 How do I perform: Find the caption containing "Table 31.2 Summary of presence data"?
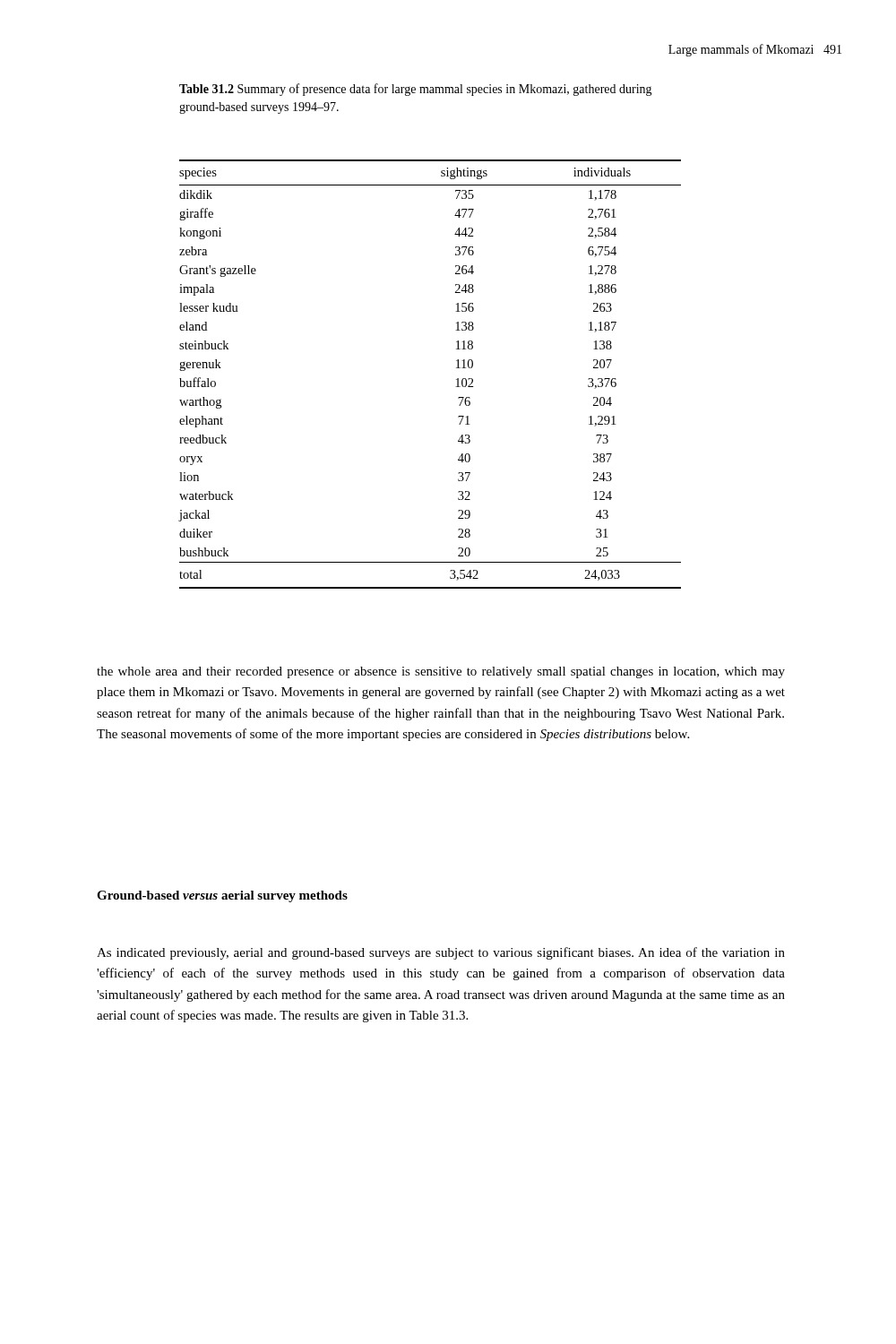coord(416,98)
